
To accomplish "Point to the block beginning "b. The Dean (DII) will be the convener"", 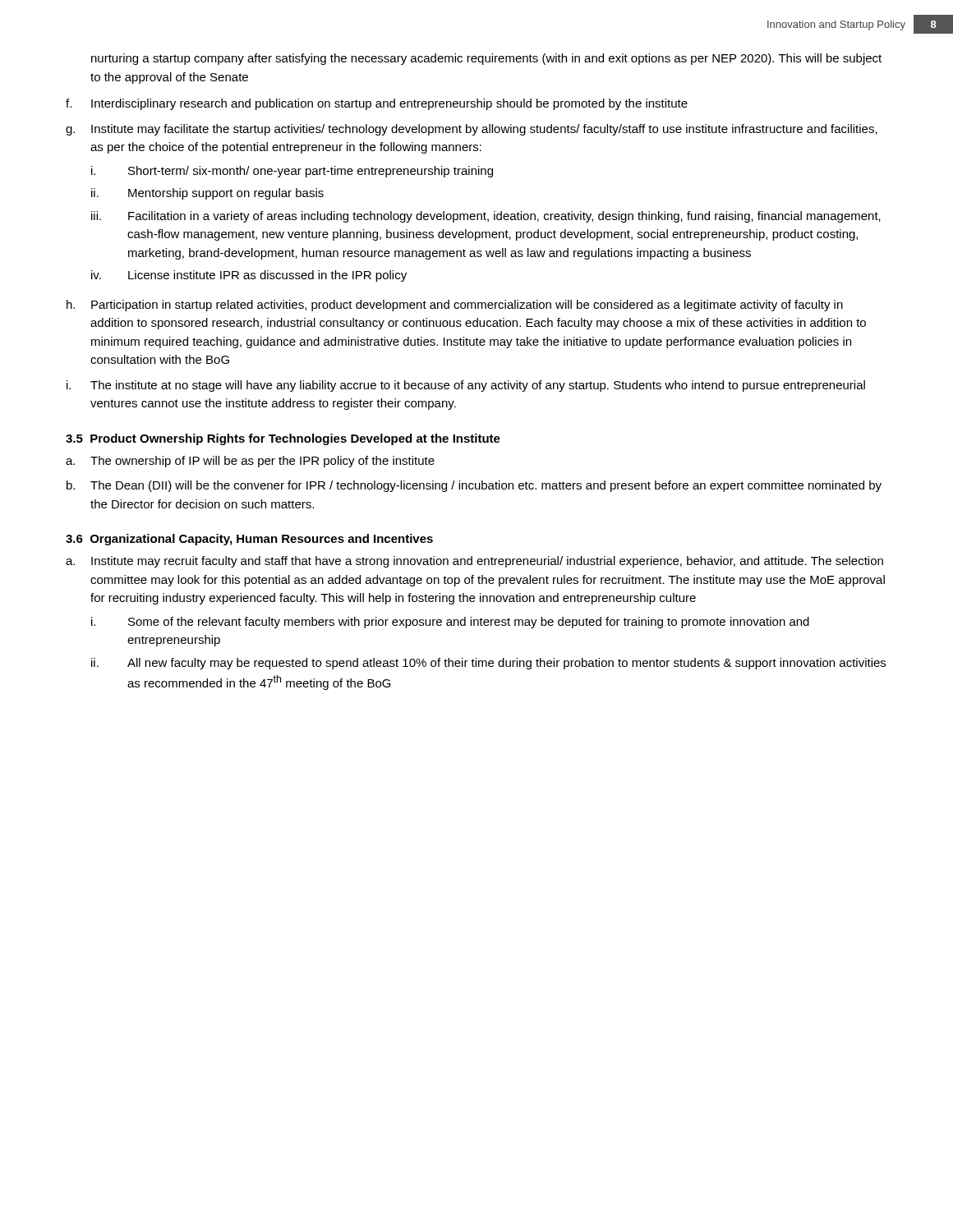I will click(476, 495).
